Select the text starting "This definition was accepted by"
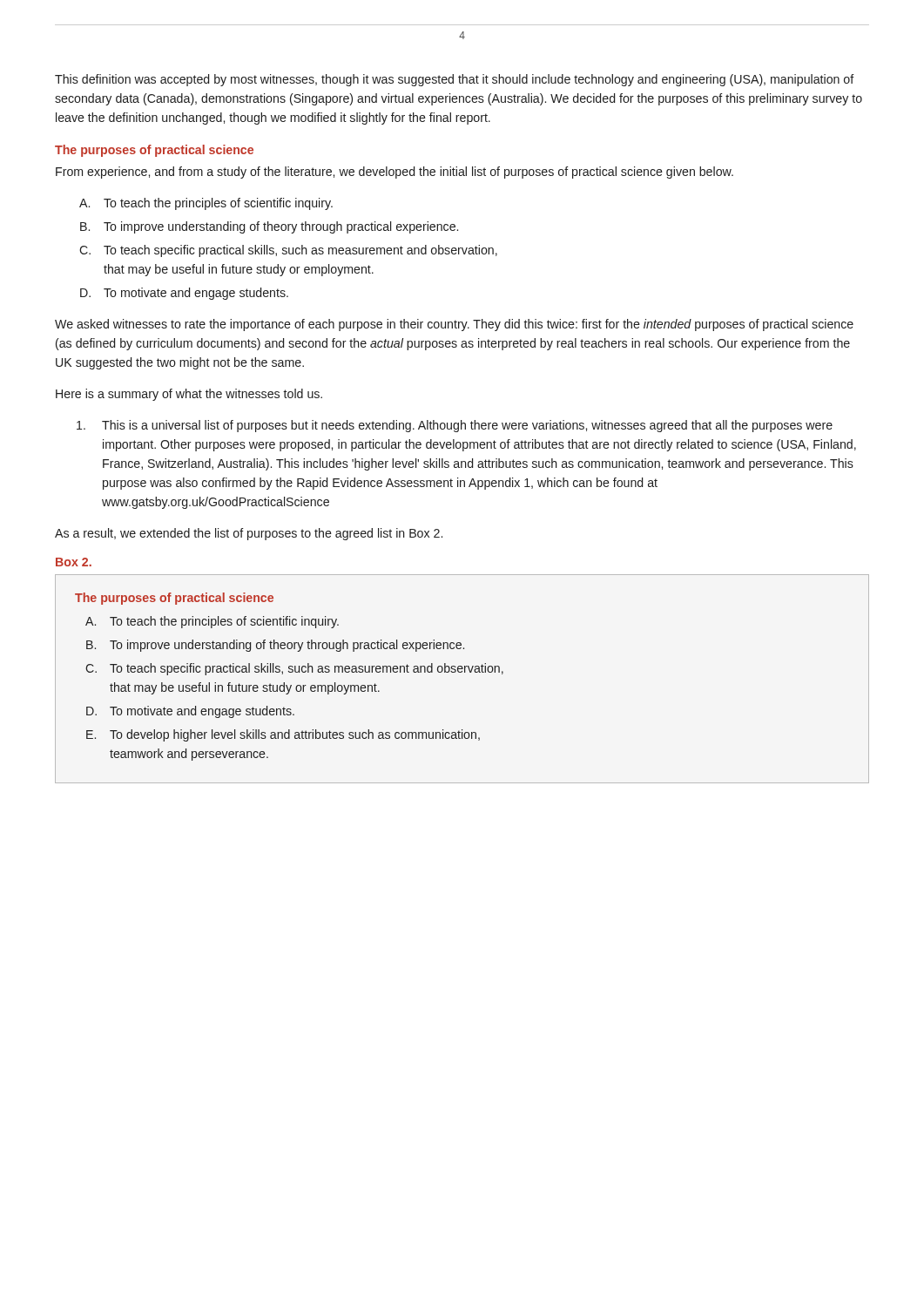 [x=459, y=98]
